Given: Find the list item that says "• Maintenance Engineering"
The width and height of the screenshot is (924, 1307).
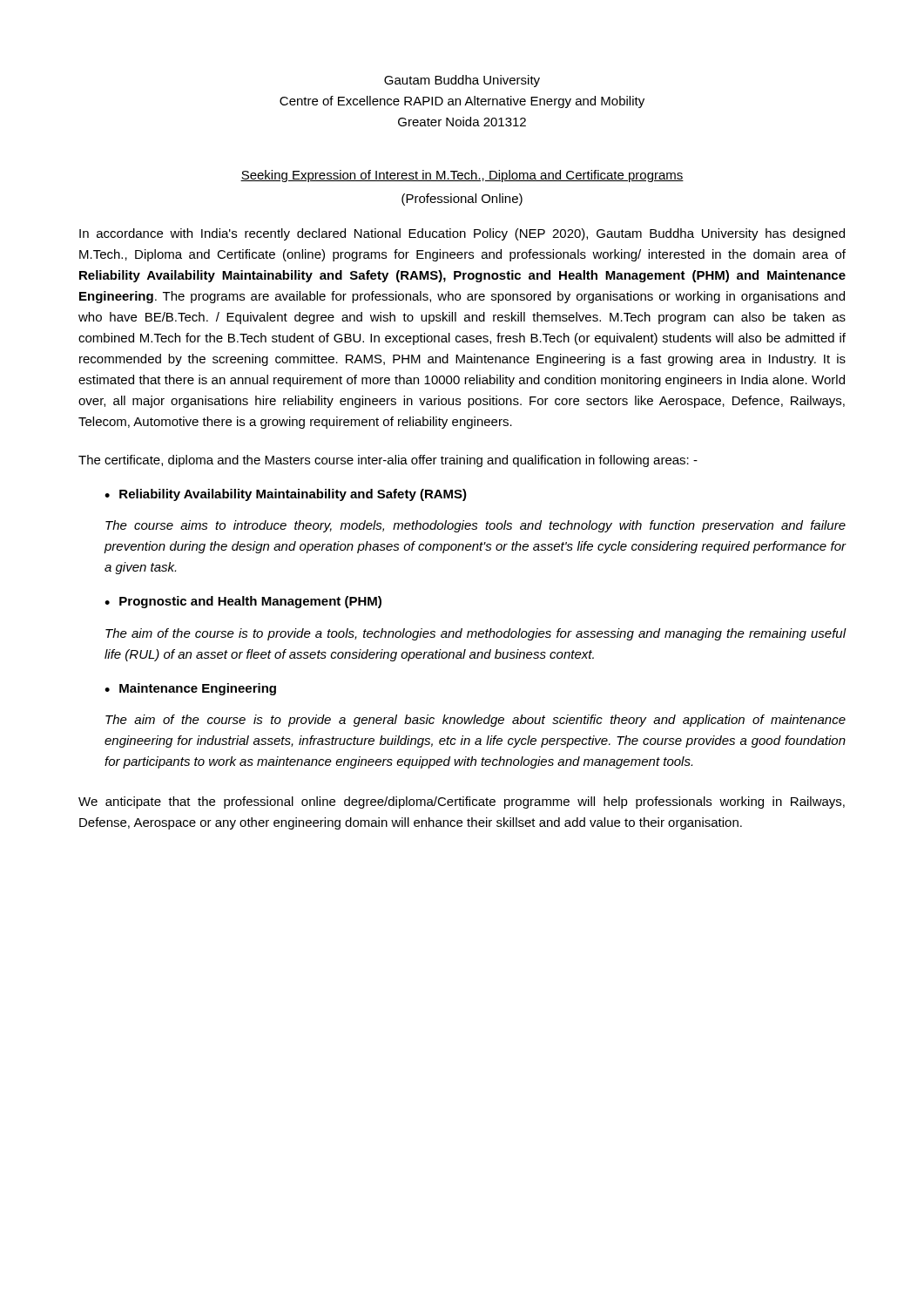Looking at the screenshot, I should pyautogui.click(x=191, y=690).
